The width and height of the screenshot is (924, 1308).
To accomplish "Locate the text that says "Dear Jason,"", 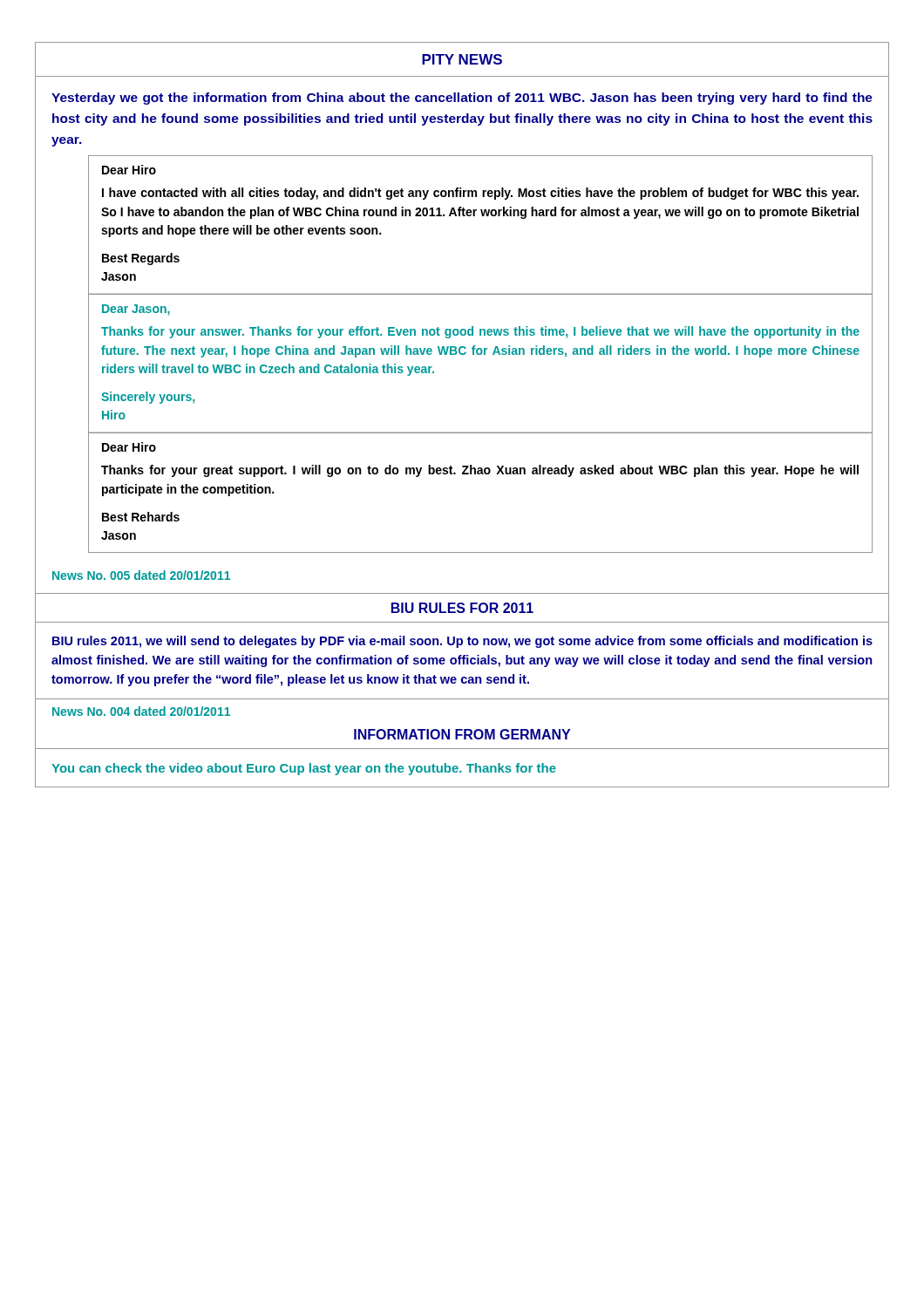I will 136,309.
